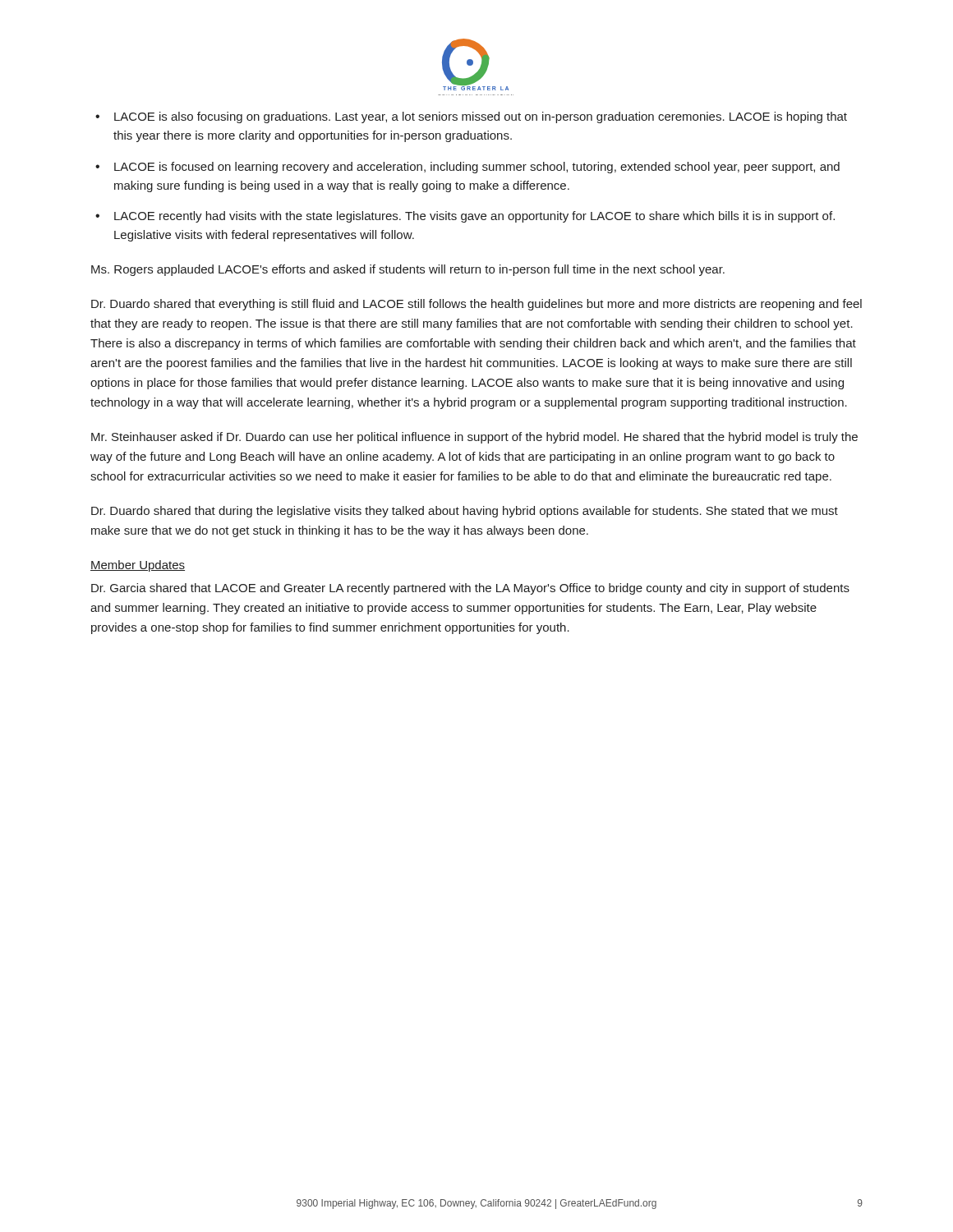Point to the block beginning "Mr. Steinhauser asked if Dr. Duardo"
The image size is (953, 1232).
point(474,456)
